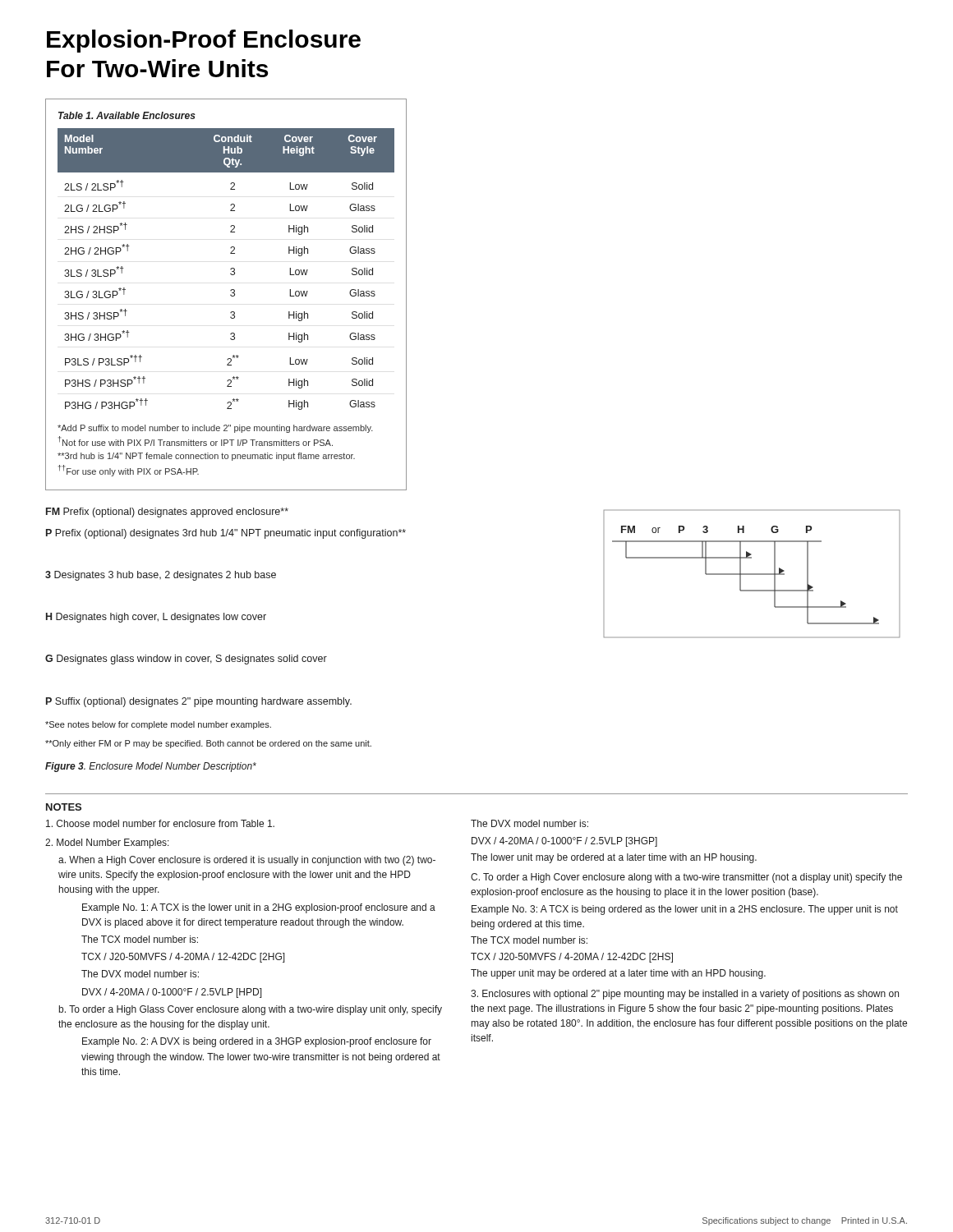Point to the text block starting "Explosion-Proof EnclosureFor Two-Wire Units"
The width and height of the screenshot is (953, 1232).
coord(203,54)
